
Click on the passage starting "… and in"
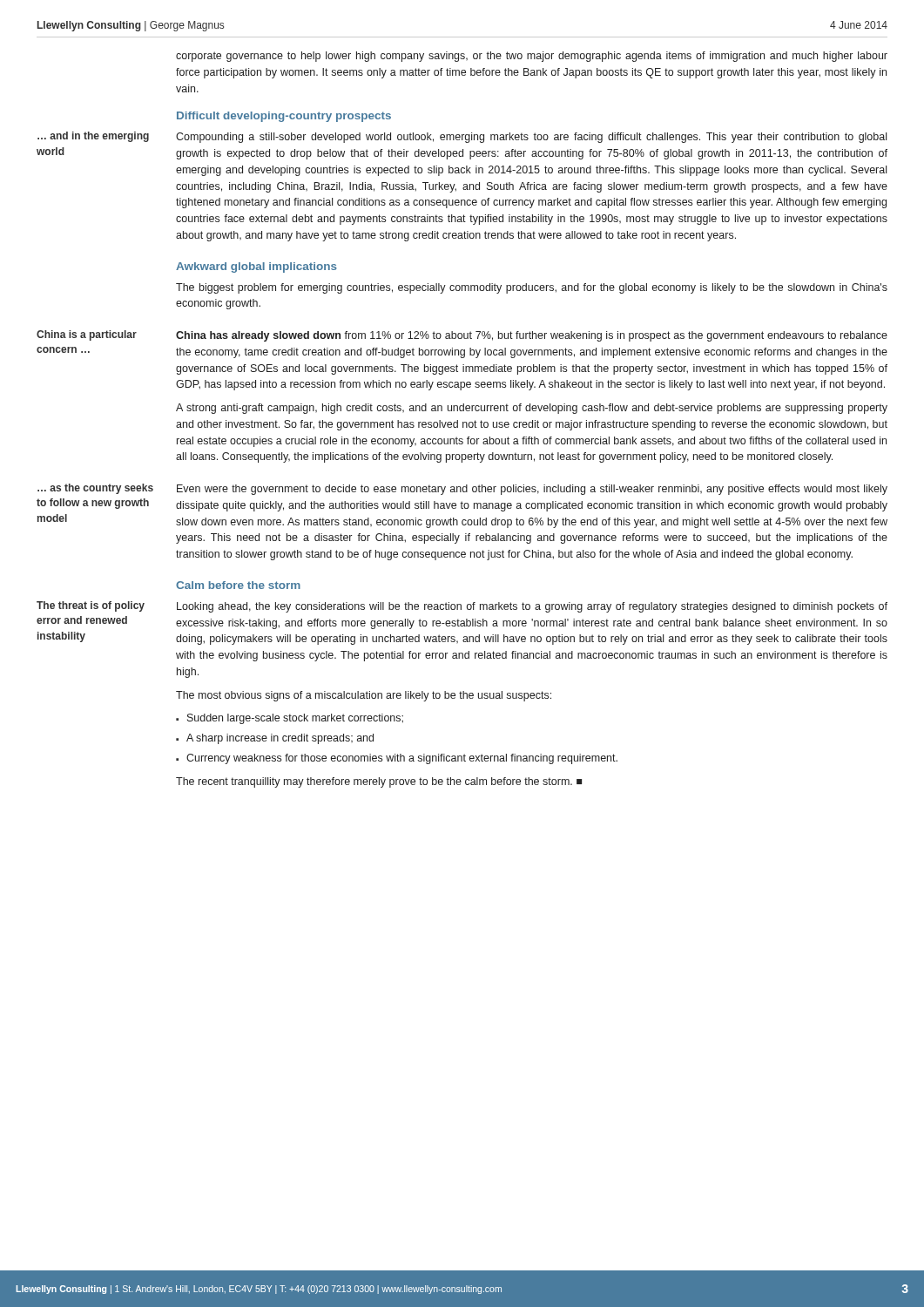click(93, 144)
